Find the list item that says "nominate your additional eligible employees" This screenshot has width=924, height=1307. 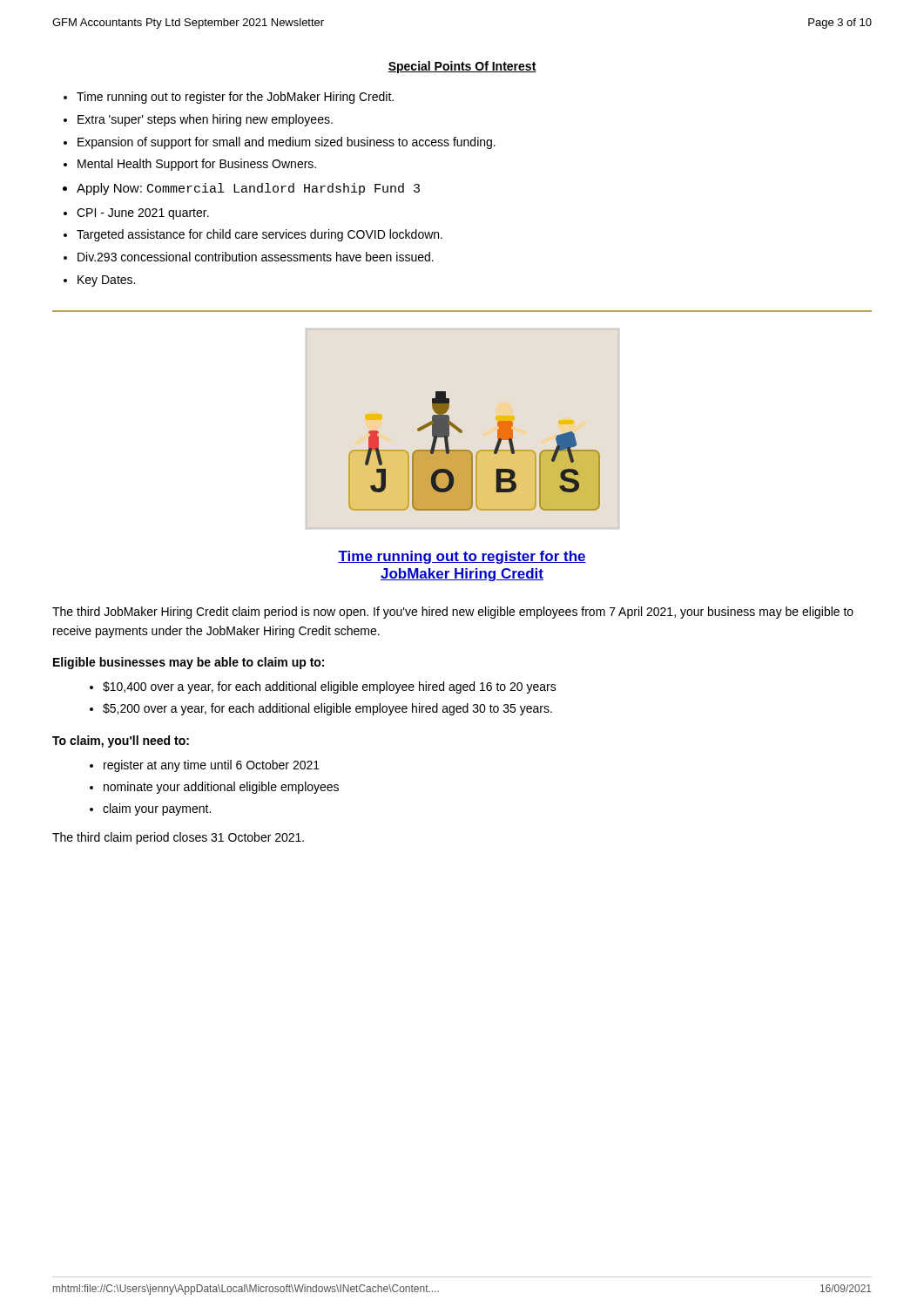point(221,787)
